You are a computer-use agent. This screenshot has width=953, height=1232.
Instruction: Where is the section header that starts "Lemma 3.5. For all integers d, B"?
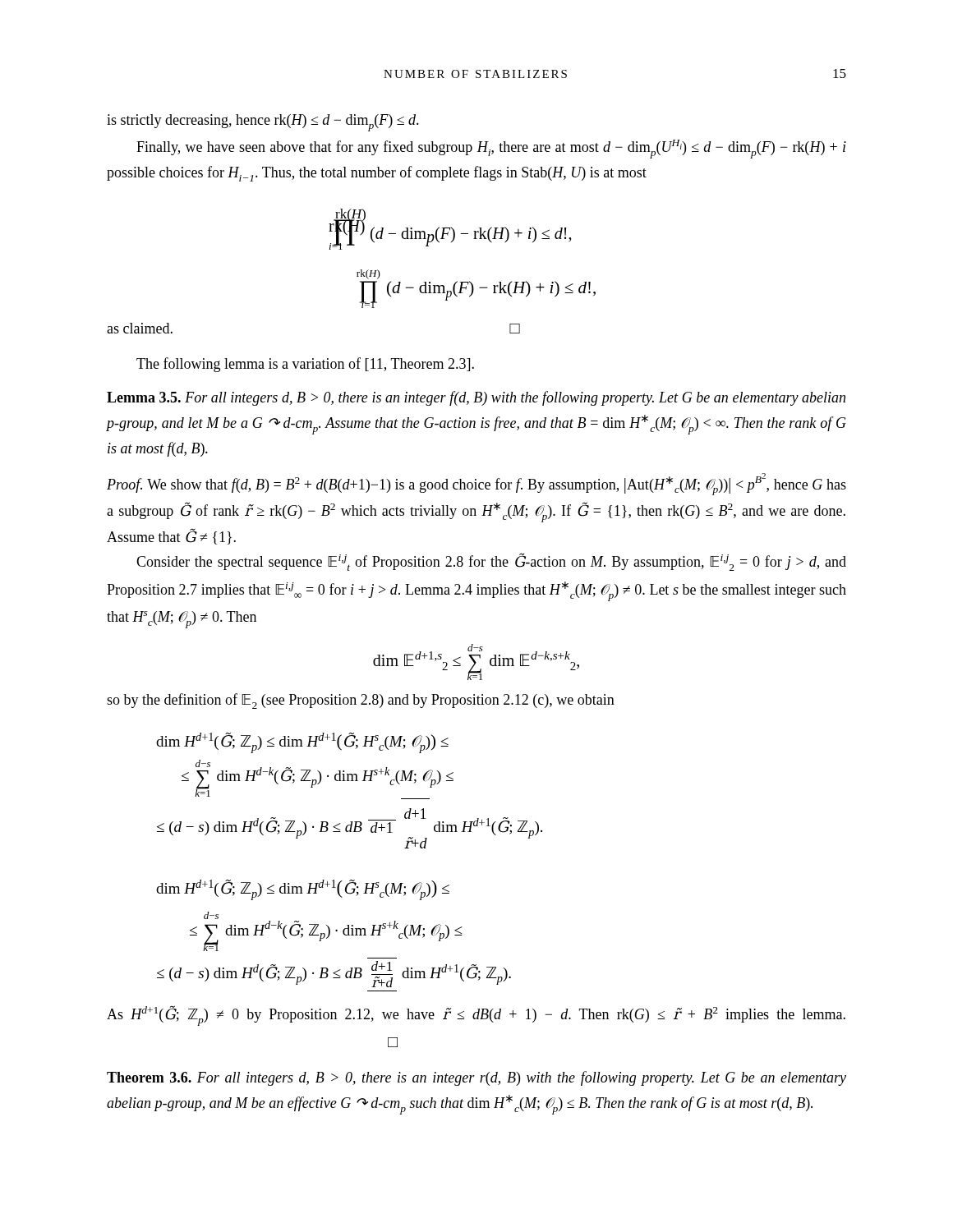click(476, 423)
